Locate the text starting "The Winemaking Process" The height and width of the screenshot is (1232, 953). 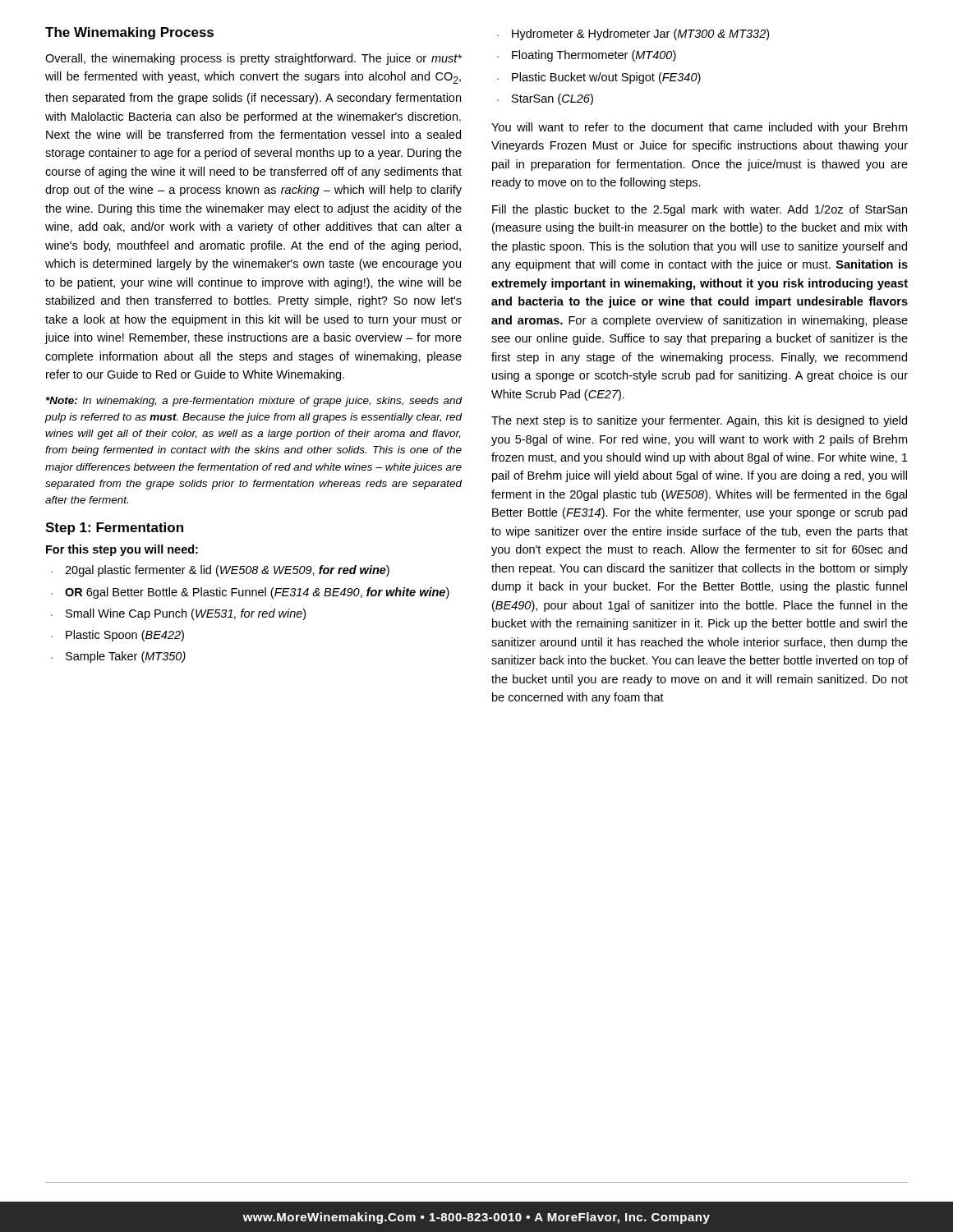pyautogui.click(x=130, y=32)
